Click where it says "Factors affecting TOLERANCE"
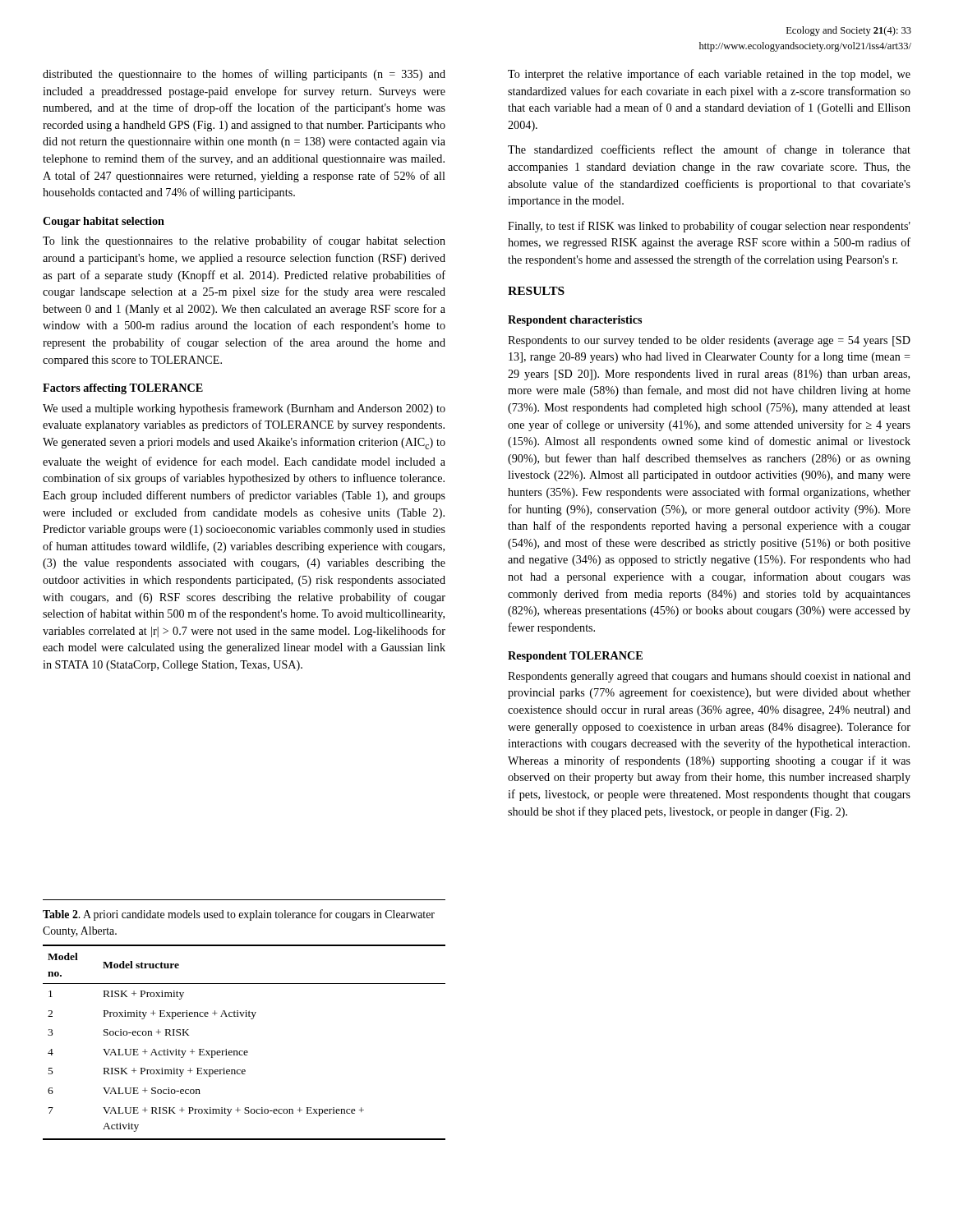Viewport: 954px width, 1232px height. click(x=123, y=388)
